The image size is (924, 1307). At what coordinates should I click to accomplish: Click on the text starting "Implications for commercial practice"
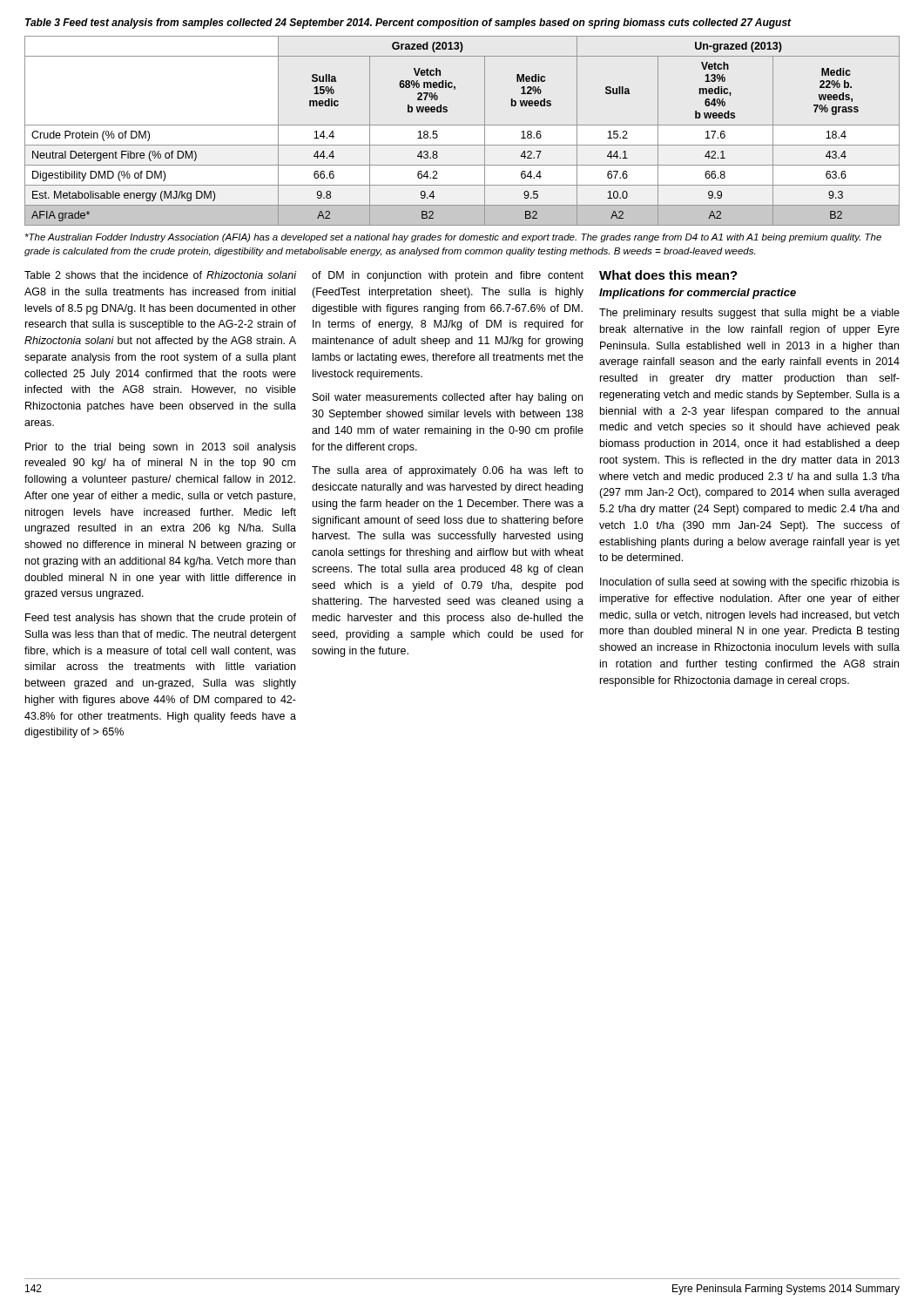tap(698, 293)
